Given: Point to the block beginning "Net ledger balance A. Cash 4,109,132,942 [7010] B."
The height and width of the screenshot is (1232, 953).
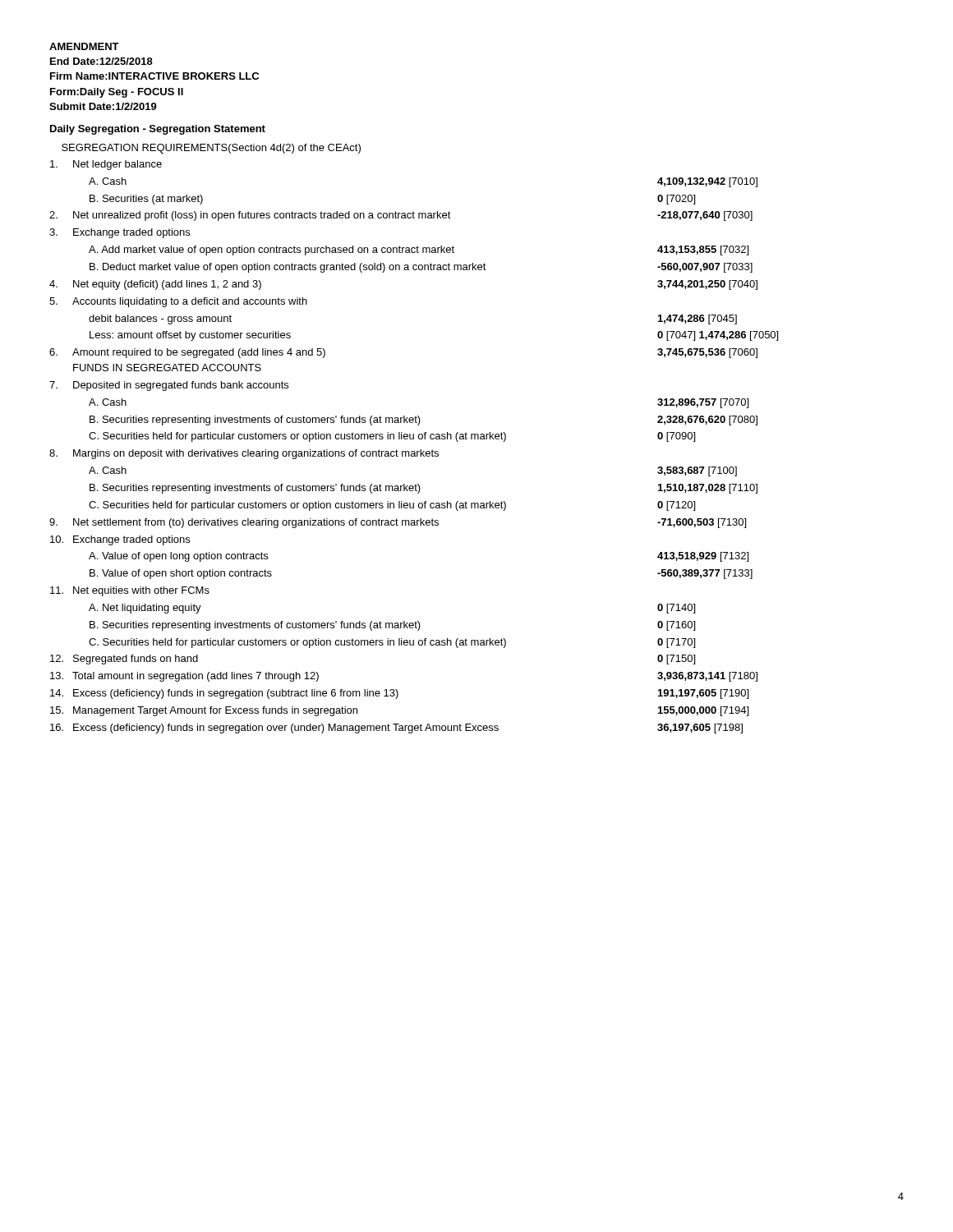Looking at the screenshot, I should tap(106, 165).
